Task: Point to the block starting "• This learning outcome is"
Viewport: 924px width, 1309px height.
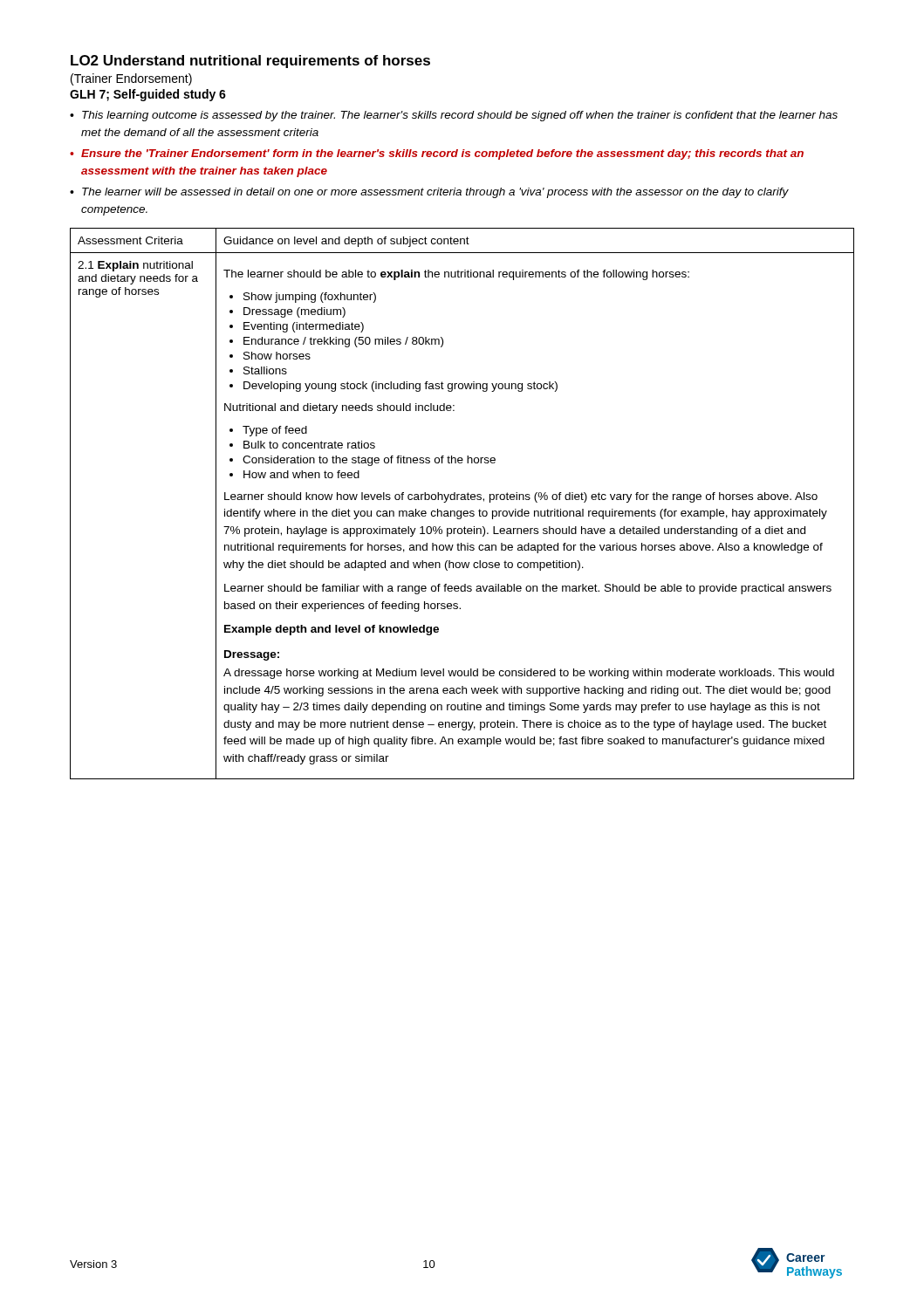Action: 462,124
